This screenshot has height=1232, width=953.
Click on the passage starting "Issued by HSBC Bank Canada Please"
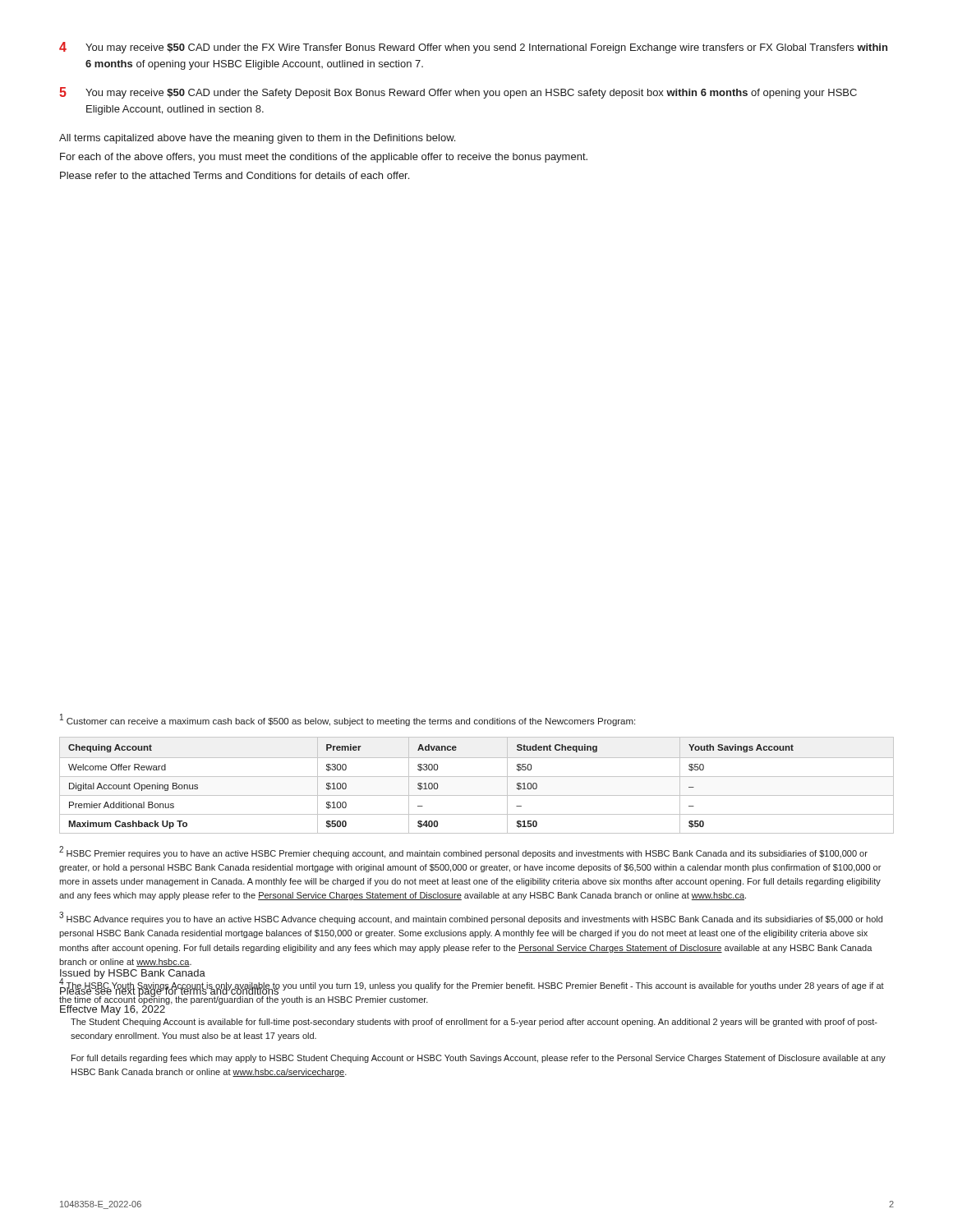point(169,991)
